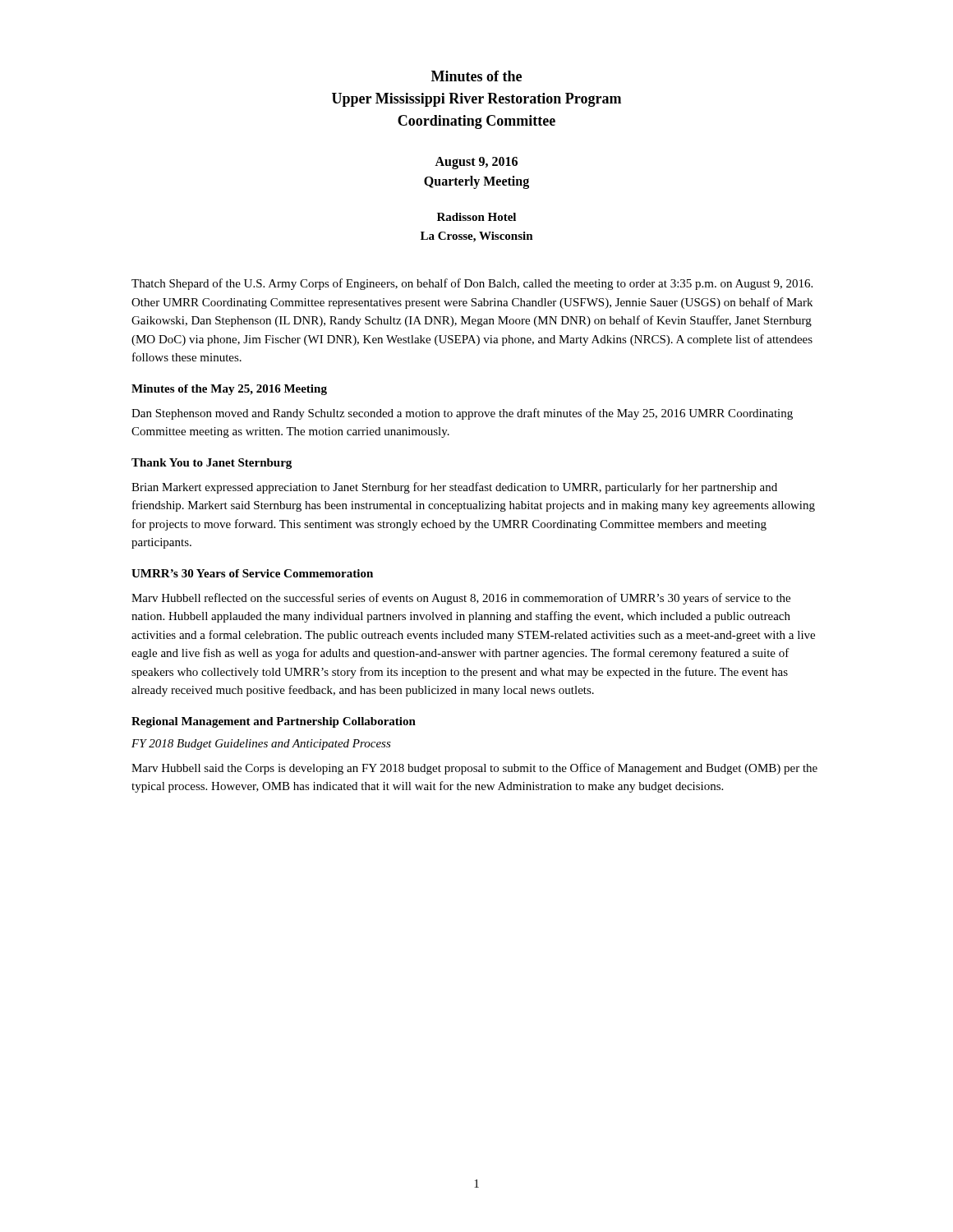953x1232 pixels.
Task: Find "August 9, 2016 Quarterly Meeting" on this page
Action: (x=476, y=172)
